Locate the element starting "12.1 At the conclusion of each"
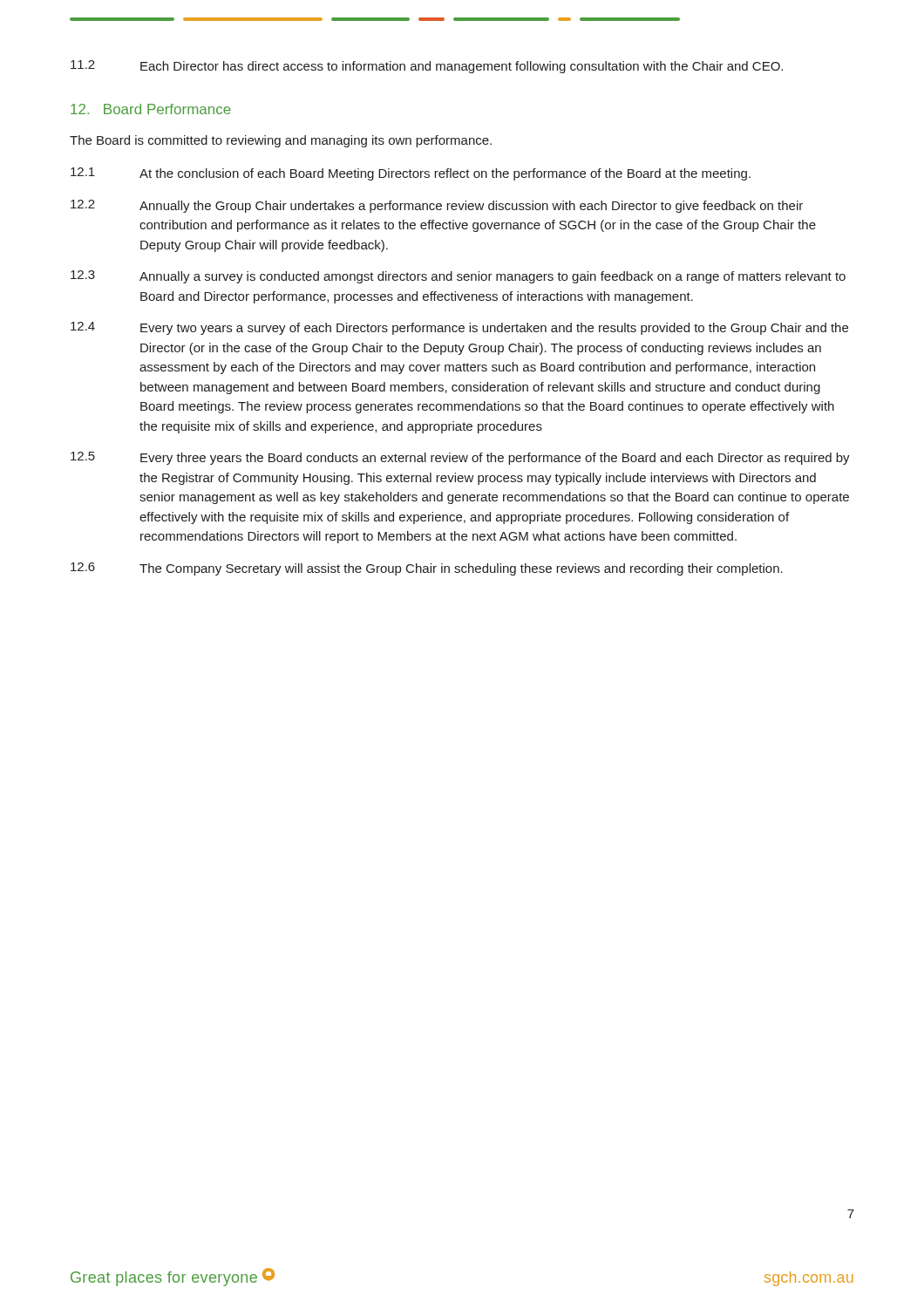This screenshot has height=1308, width=924. pyautogui.click(x=462, y=174)
